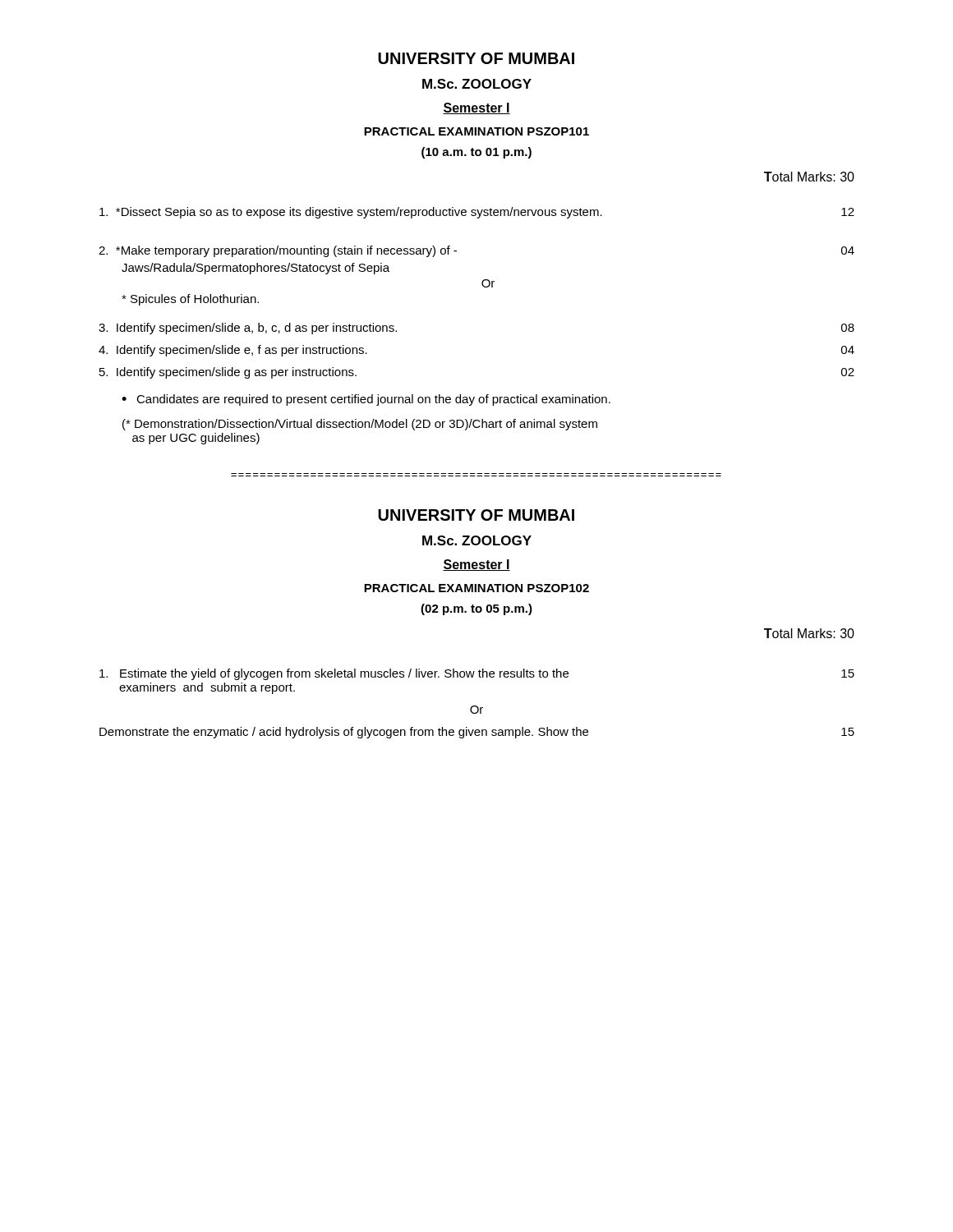The width and height of the screenshot is (953, 1232).
Task: Locate the section header with the text "(02 p.m. to"
Action: tap(476, 608)
